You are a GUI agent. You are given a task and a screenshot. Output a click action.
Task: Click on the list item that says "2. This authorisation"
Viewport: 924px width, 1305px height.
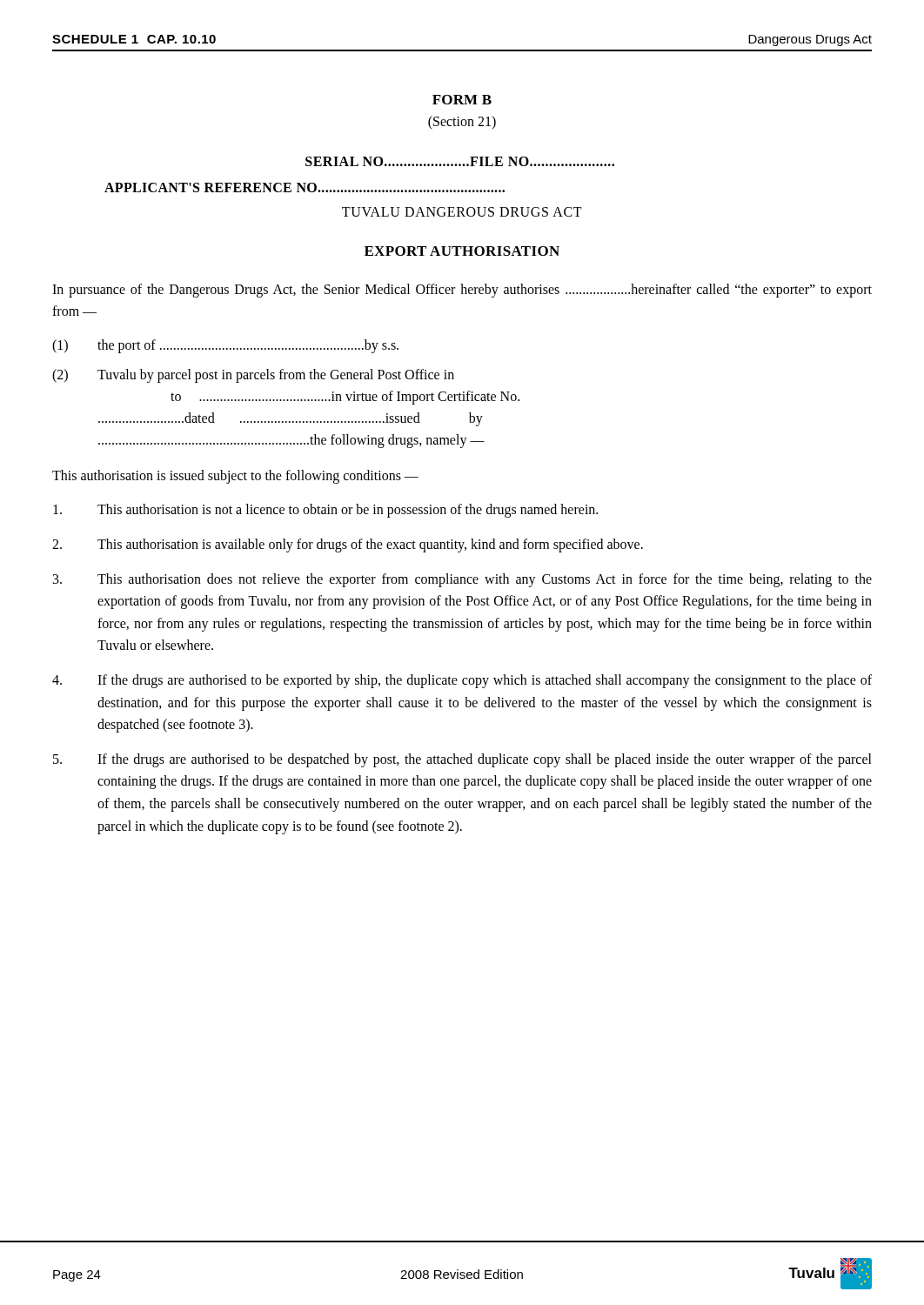462,544
